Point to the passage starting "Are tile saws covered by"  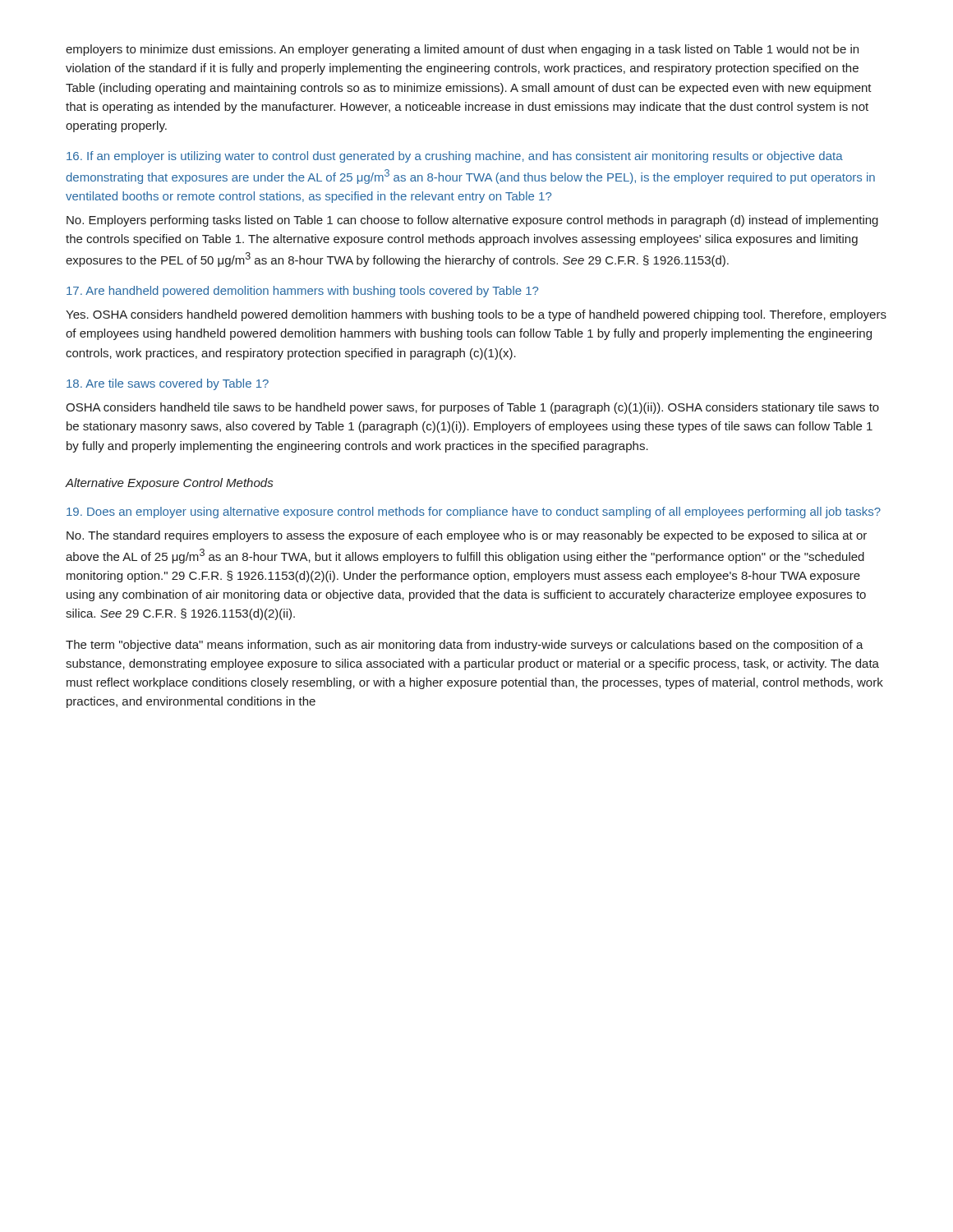[476, 413]
